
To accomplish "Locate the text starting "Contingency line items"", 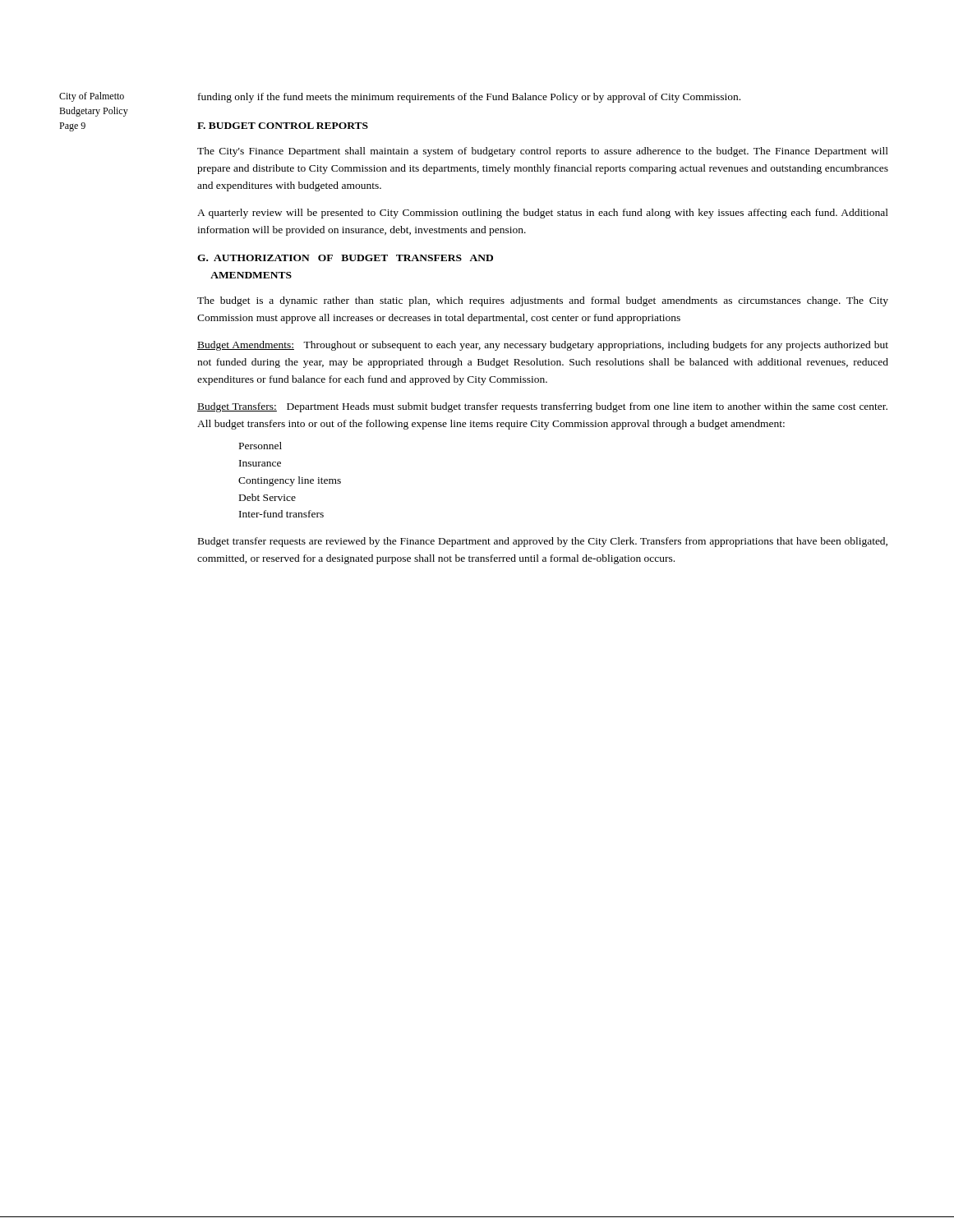I will point(290,480).
